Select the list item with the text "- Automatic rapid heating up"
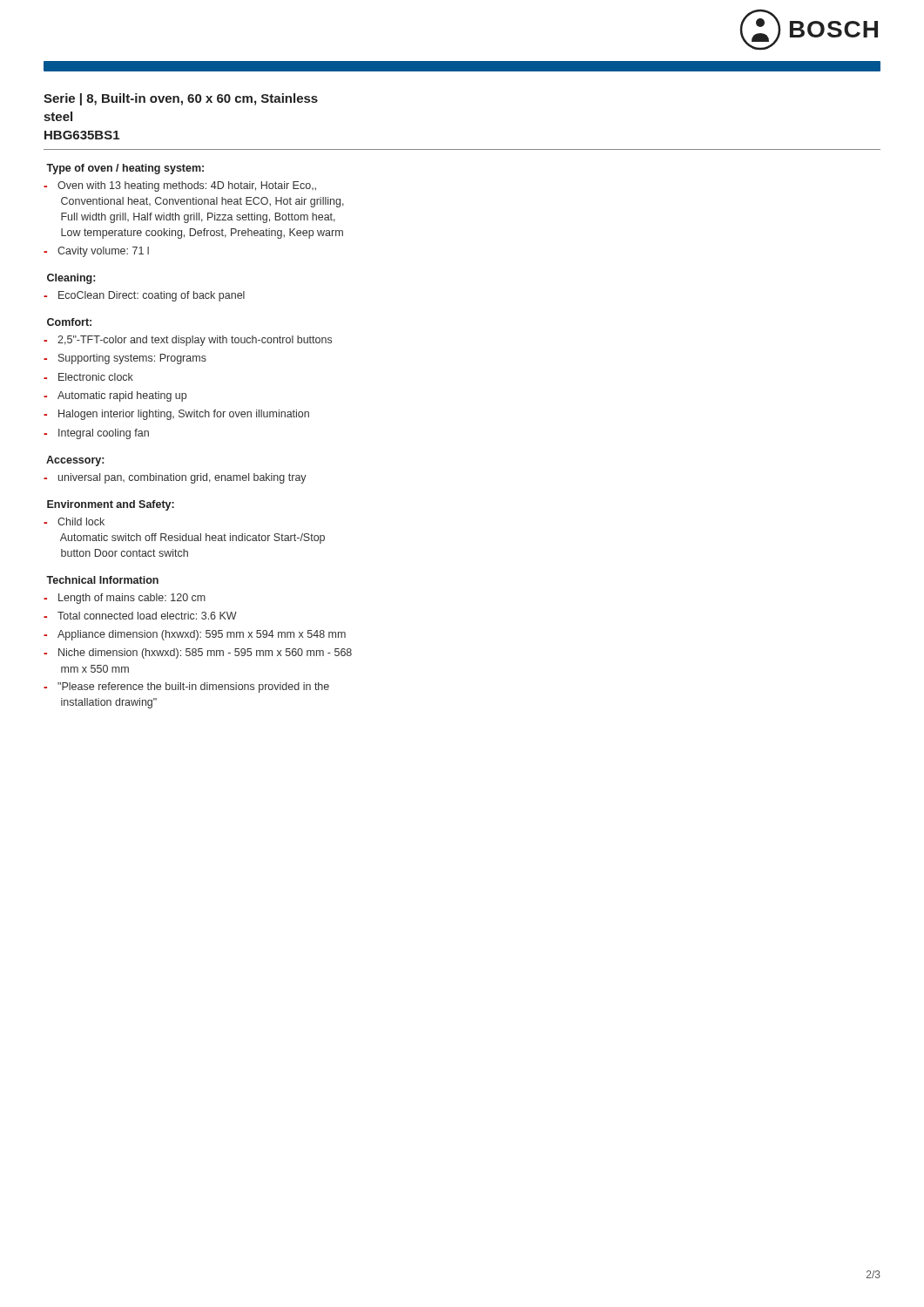 coord(115,396)
